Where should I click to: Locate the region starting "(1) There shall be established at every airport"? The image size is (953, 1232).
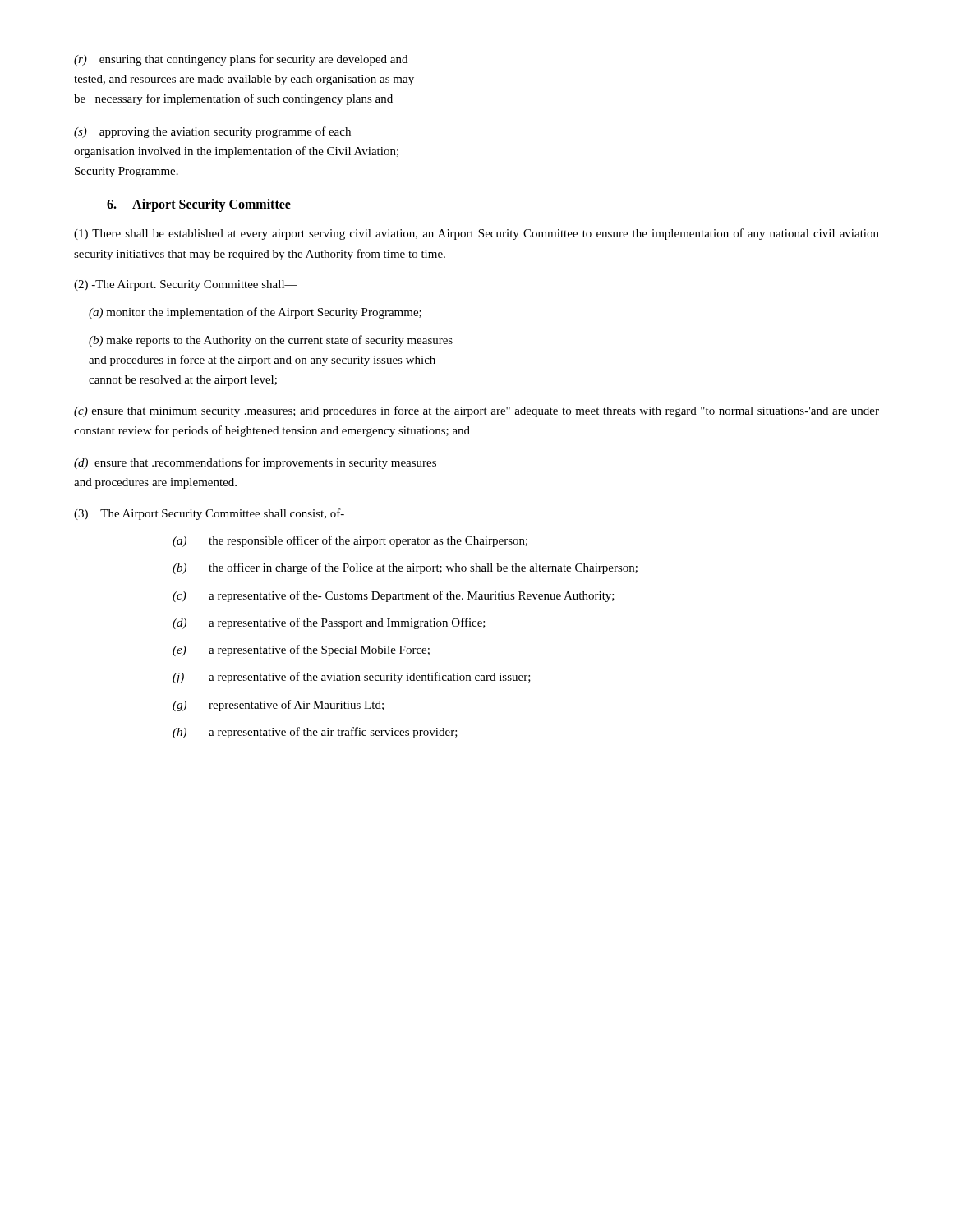click(x=476, y=243)
